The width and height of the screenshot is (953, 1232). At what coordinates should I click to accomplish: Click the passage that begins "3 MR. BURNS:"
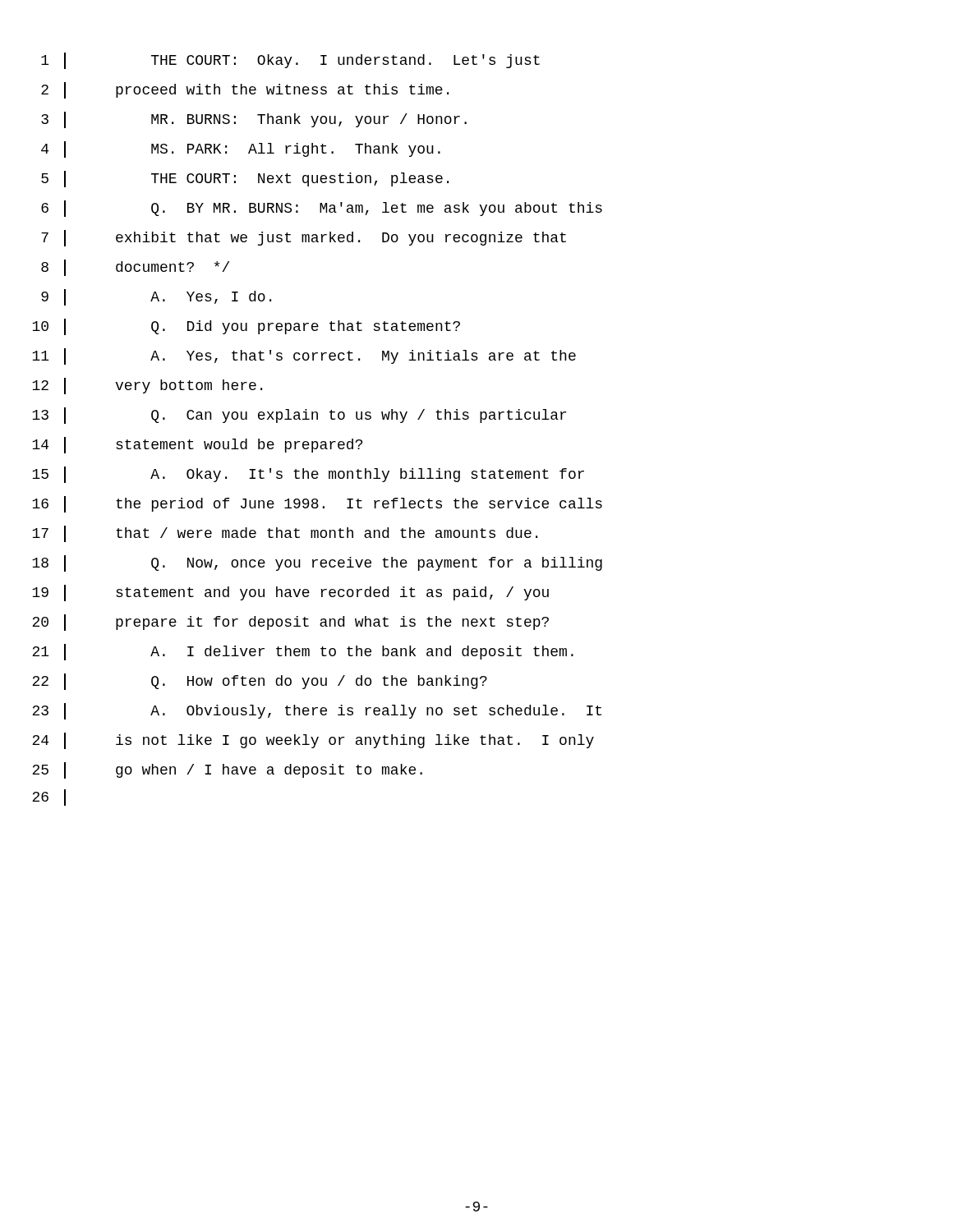476,120
